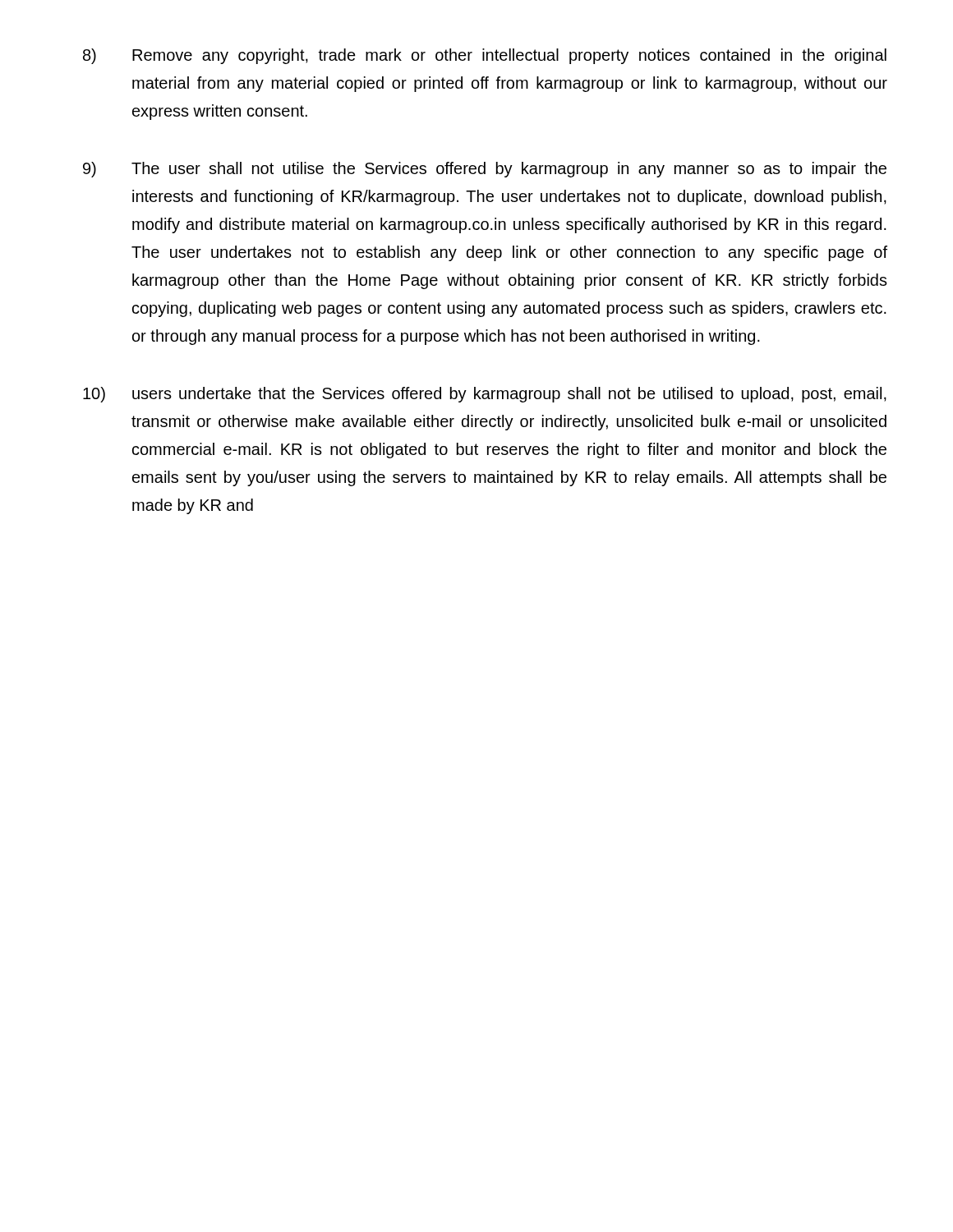The image size is (953, 1232).
Task: Click on the list item containing "10) users undertake"
Action: click(x=485, y=449)
